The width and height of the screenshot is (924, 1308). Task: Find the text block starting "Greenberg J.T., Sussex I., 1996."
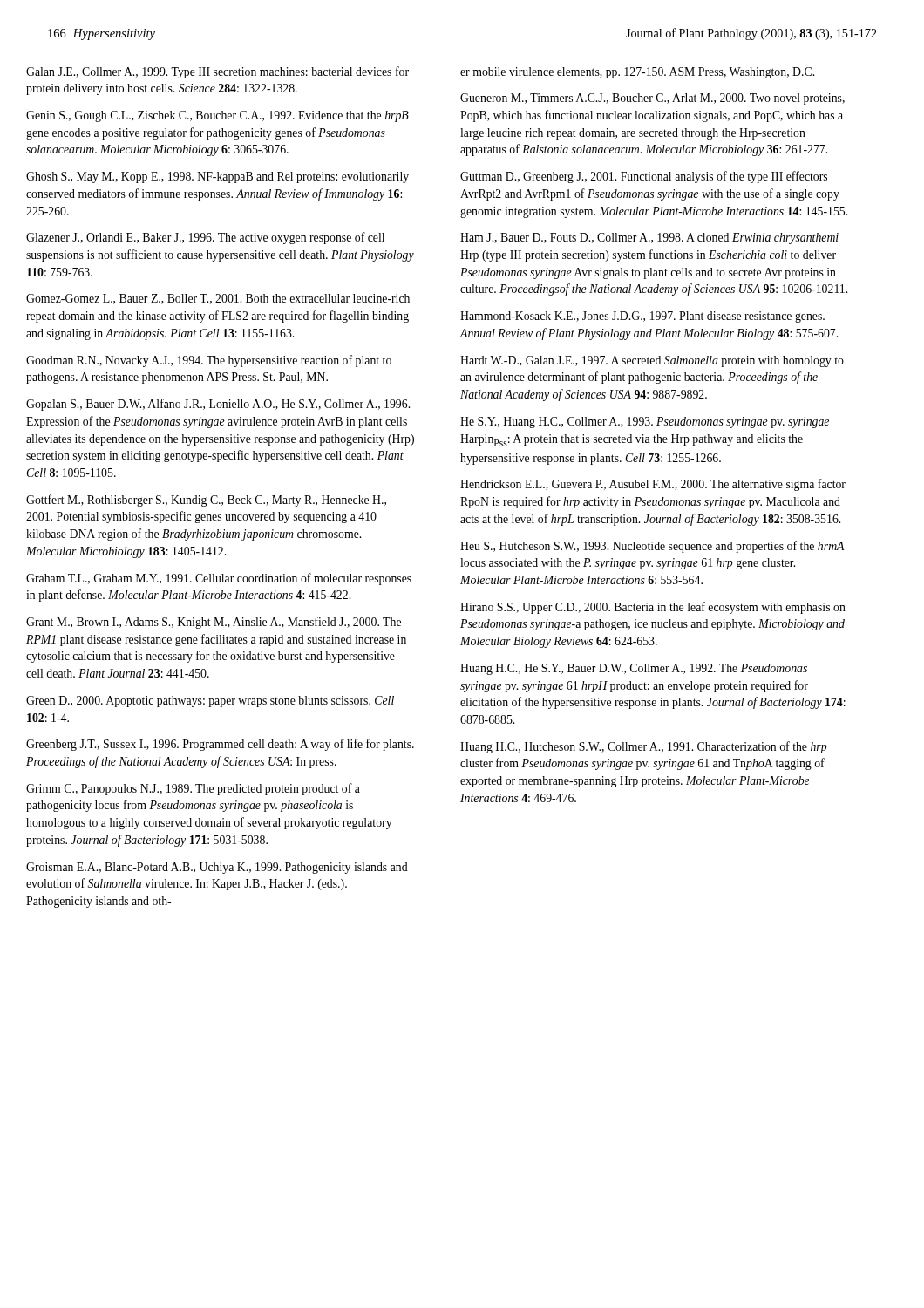pyautogui.click(x=221, y=753)
